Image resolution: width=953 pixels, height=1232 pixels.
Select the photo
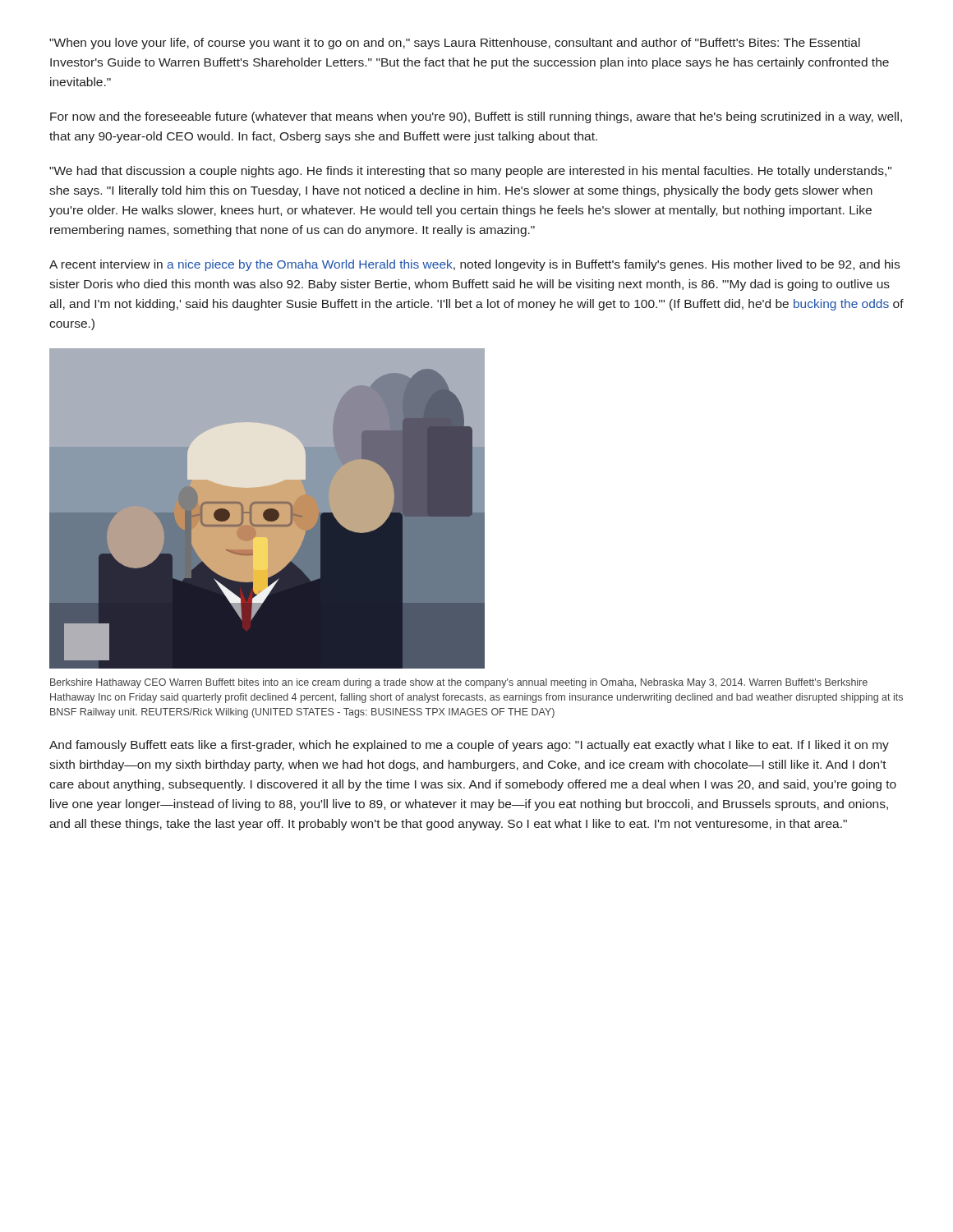click(267, 509)
